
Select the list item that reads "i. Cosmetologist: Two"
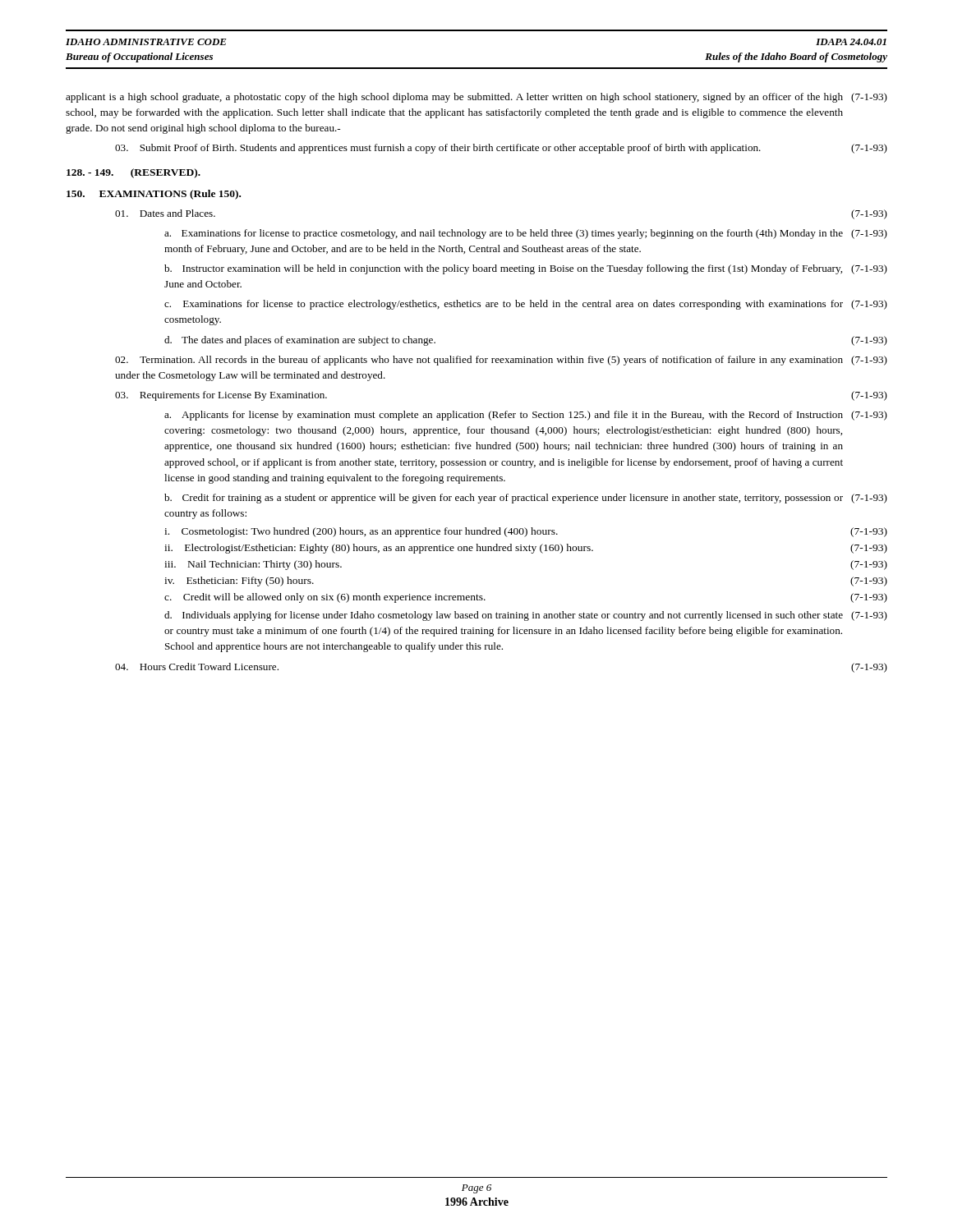pos(526,531)
